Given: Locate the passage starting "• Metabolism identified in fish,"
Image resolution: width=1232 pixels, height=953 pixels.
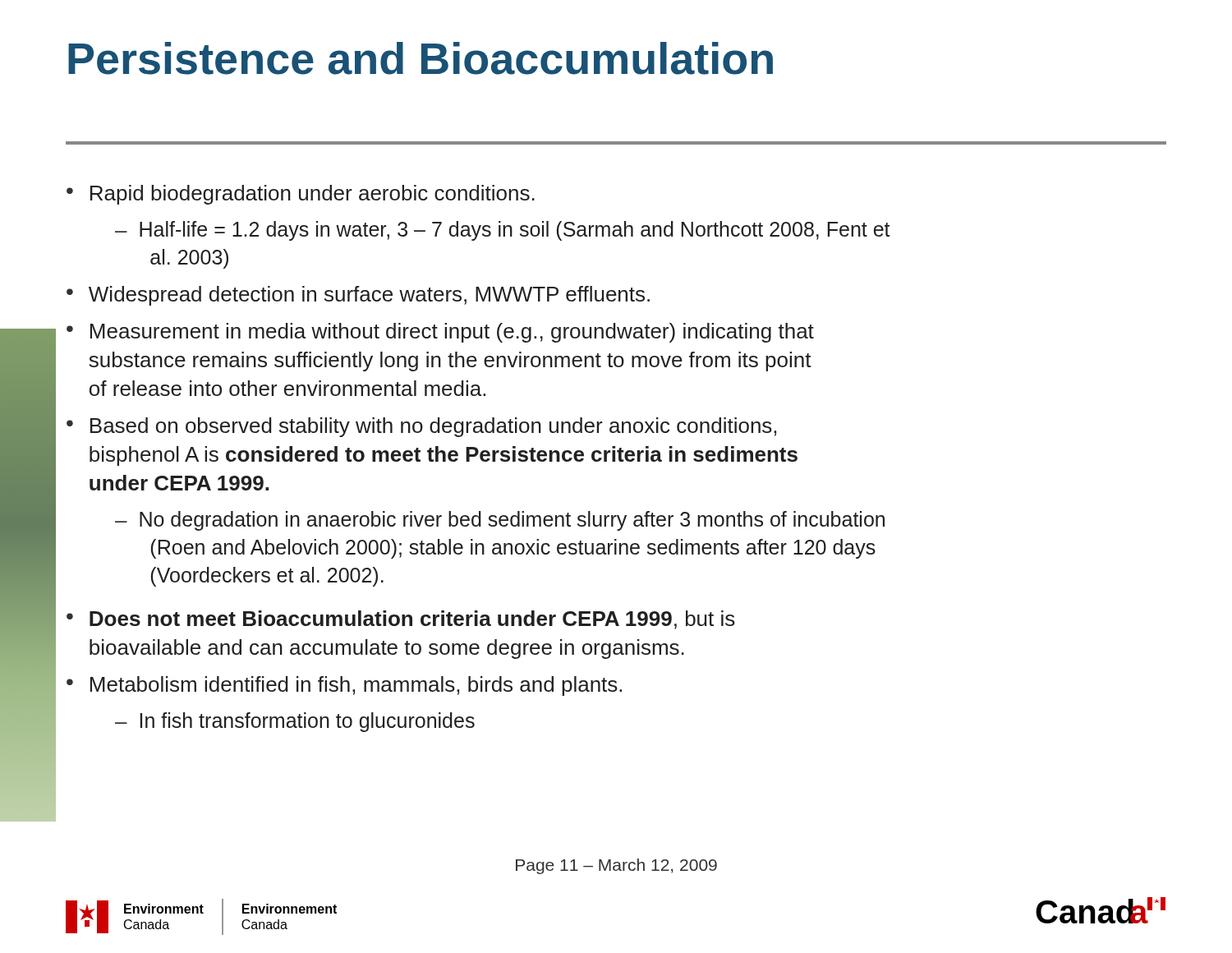Looking at the screenshot, I should 345,685.
